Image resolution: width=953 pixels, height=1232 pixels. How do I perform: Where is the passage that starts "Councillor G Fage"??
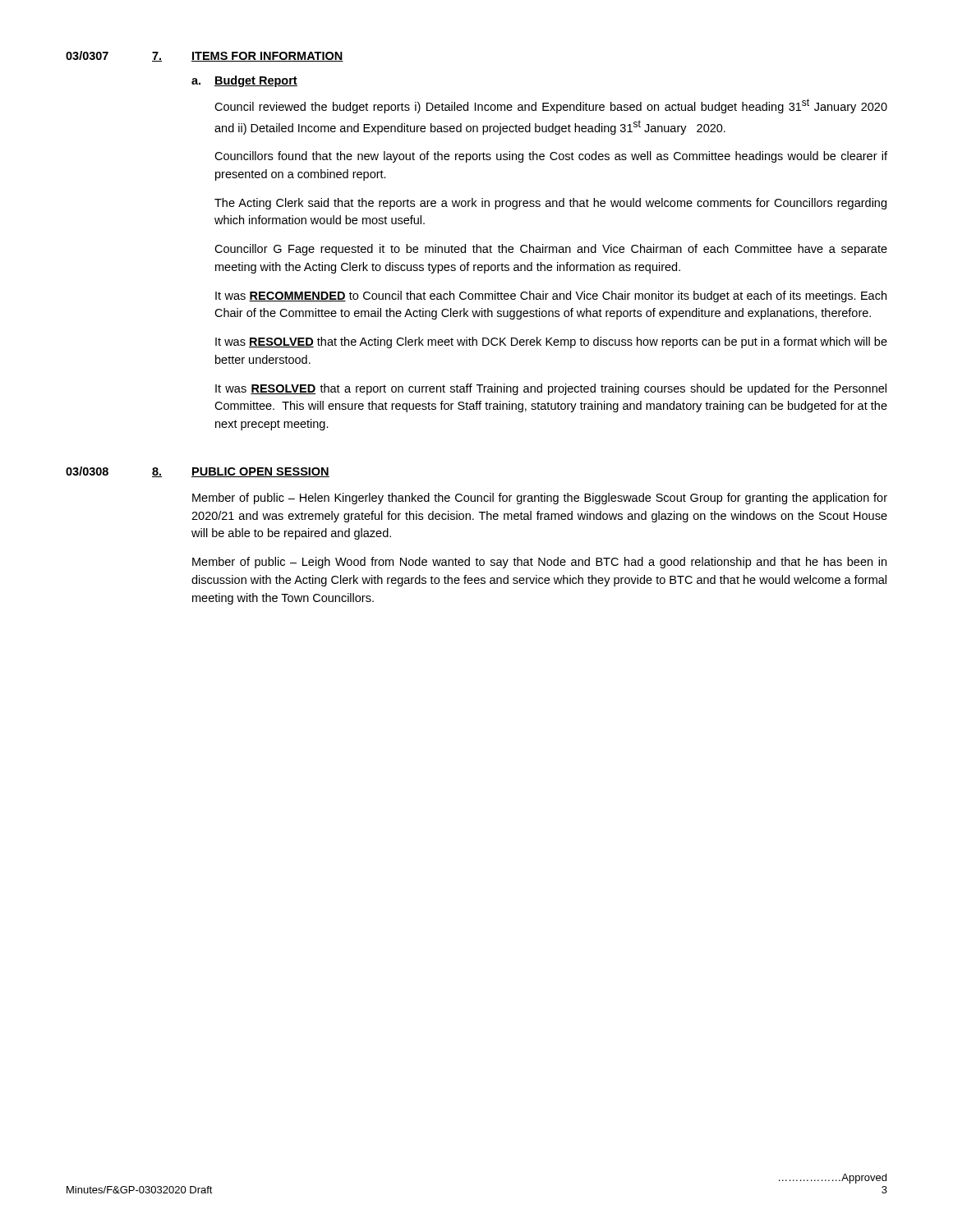click(x=551, y=258)
